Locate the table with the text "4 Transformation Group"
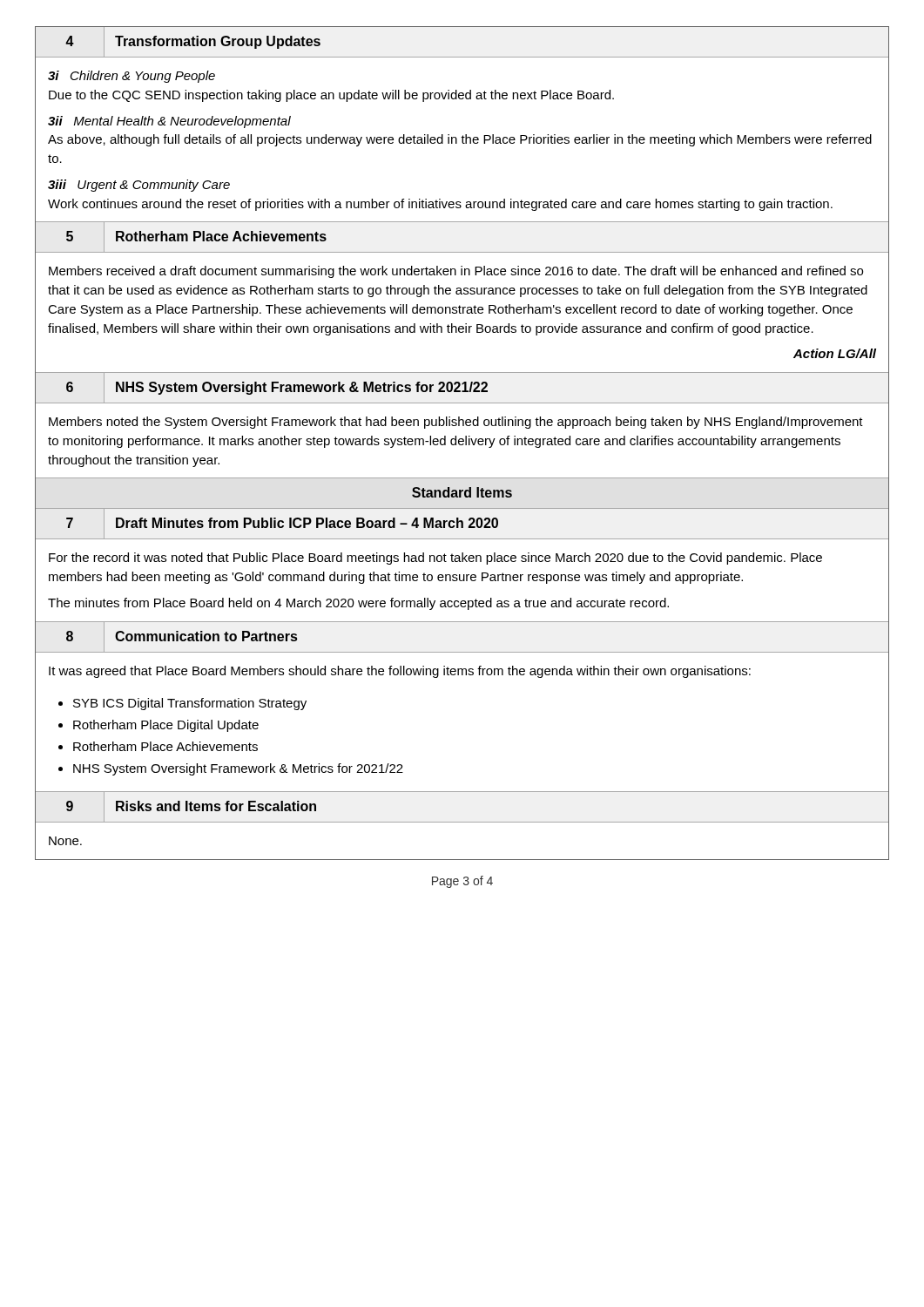Image resolution: width=924 pixels, height=1307 pixels. click(462, 42)
